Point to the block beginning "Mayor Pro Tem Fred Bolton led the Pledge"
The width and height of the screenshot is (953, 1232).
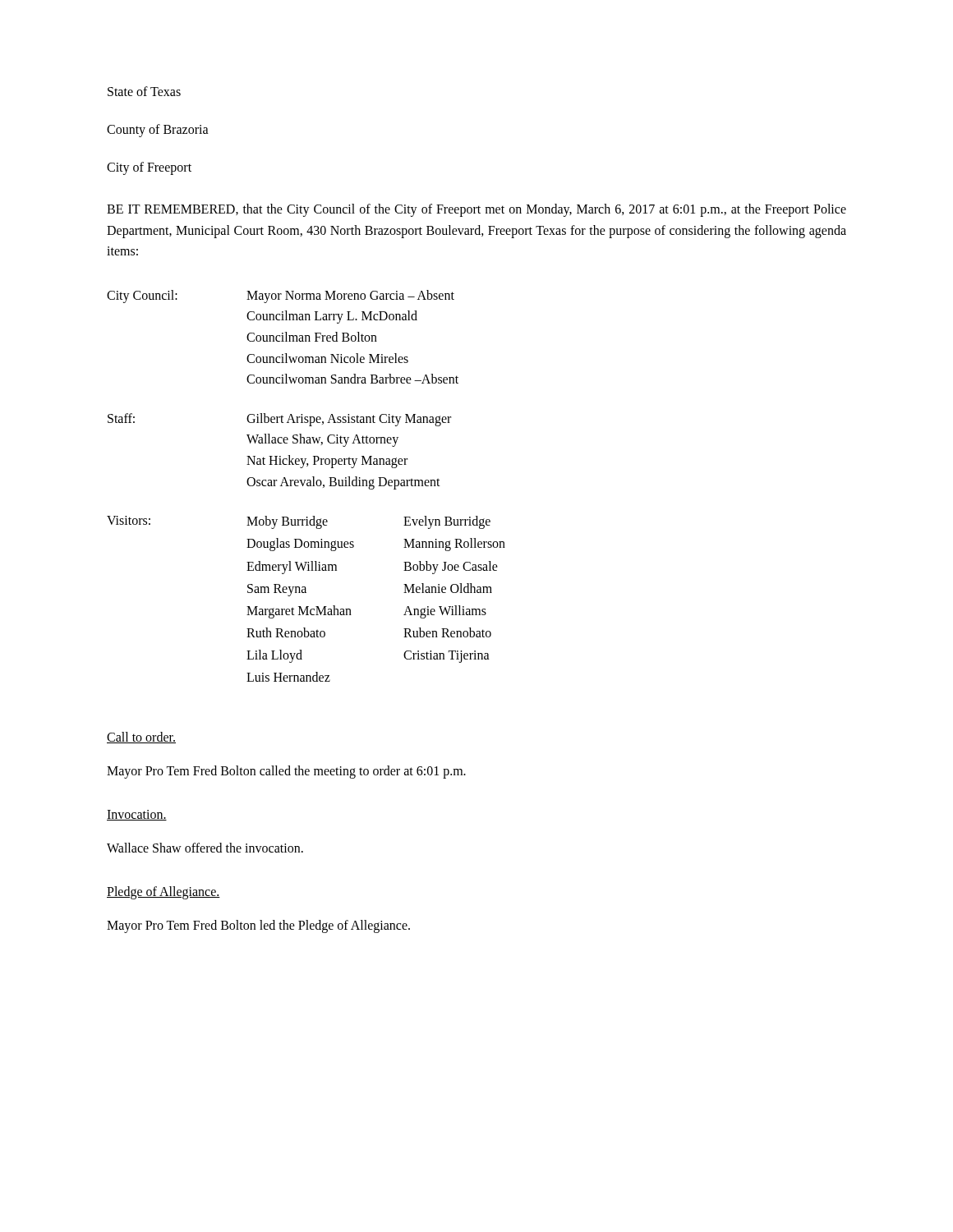pos(259,925)
